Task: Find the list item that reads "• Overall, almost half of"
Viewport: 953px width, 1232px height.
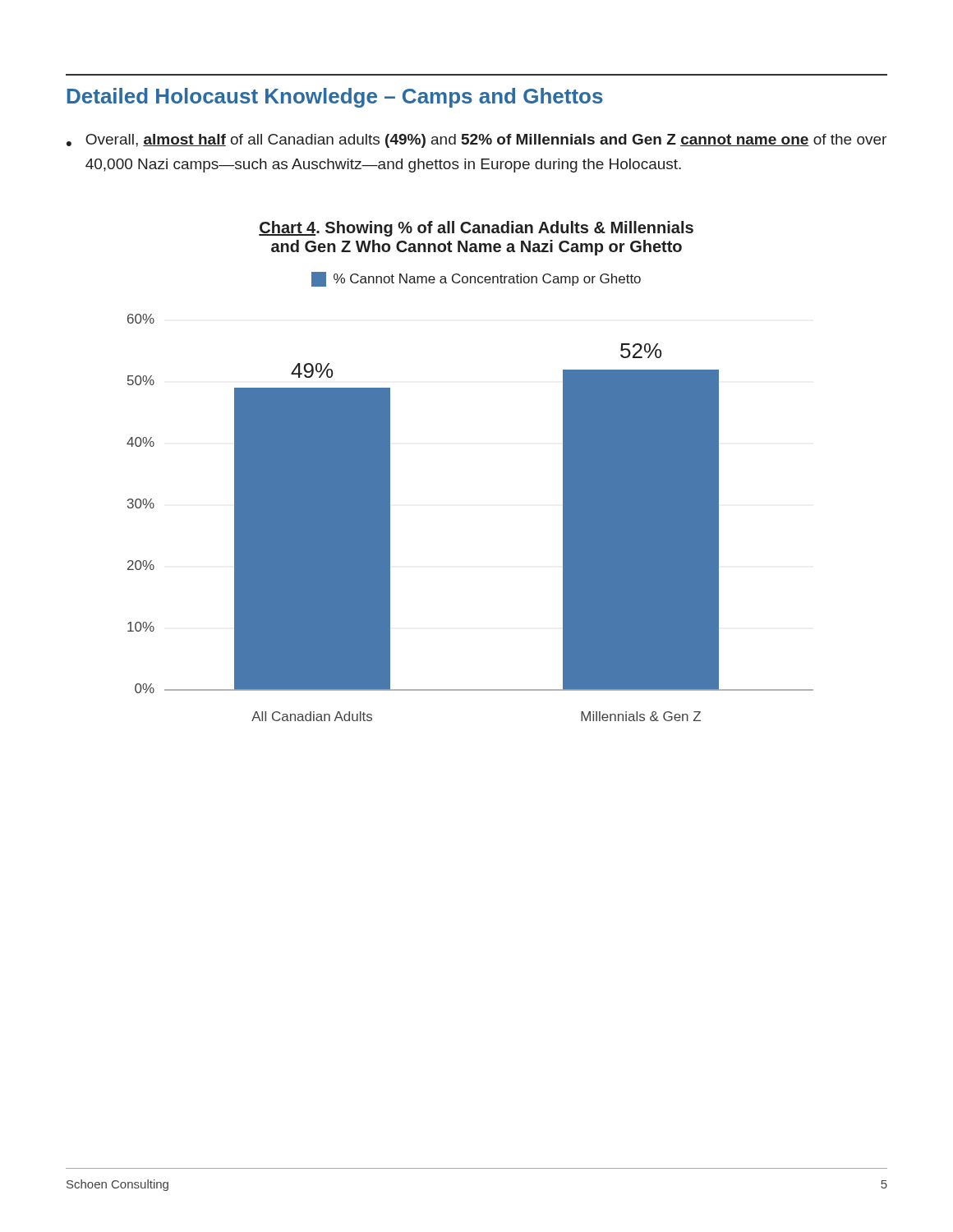Action: [476, 152]
